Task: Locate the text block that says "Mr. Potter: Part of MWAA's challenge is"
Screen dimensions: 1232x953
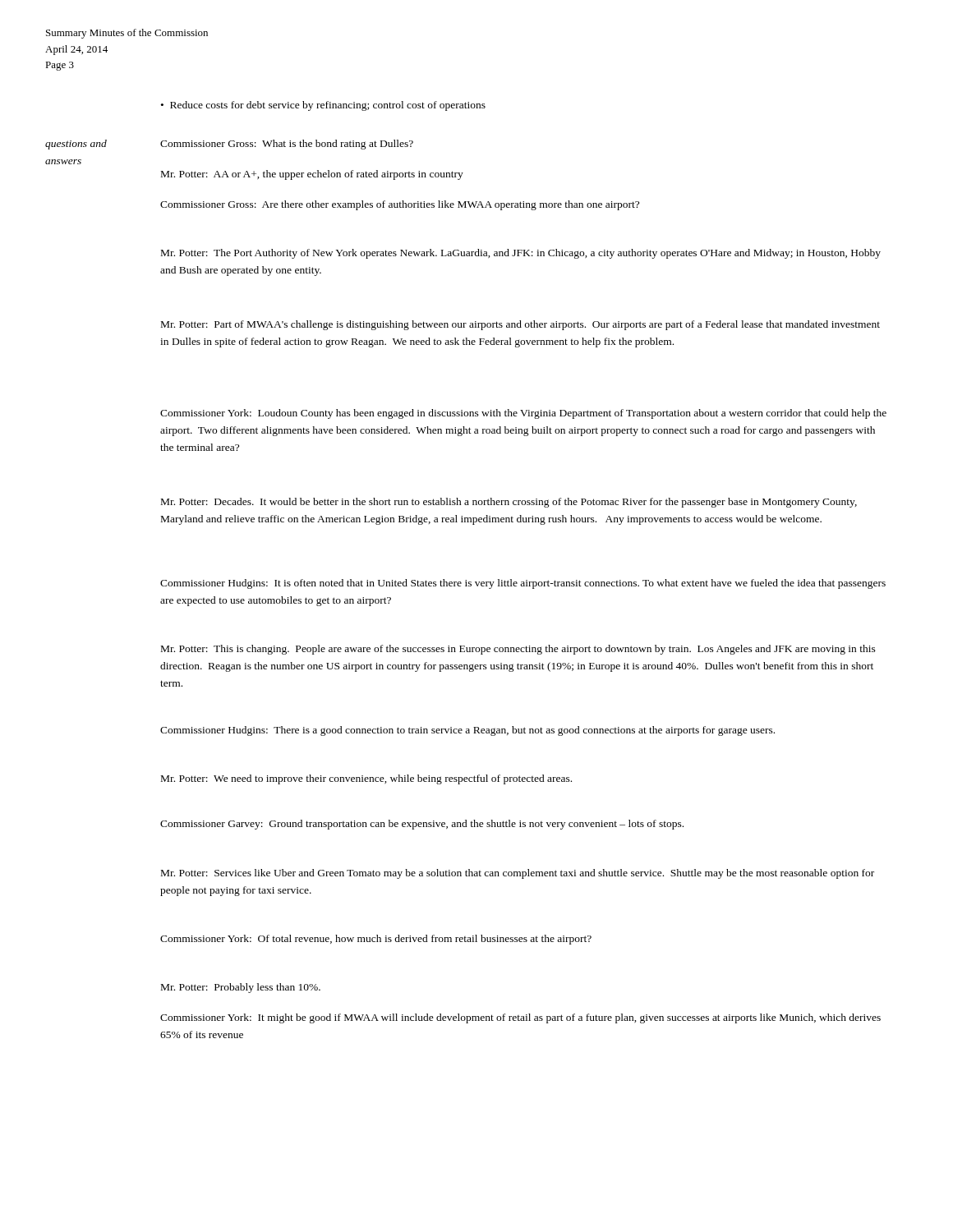Action: 520,333
